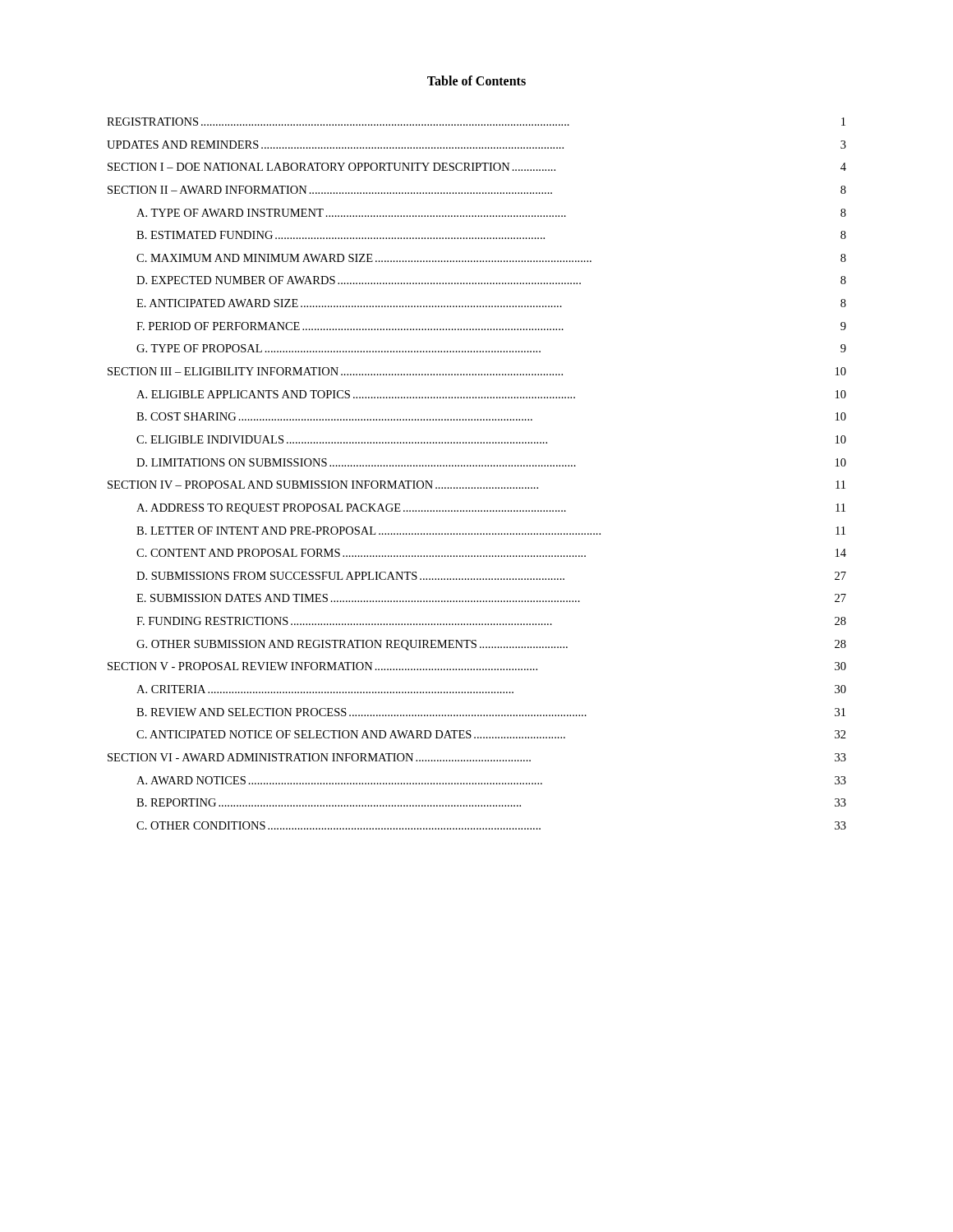Navigate to the region starting "B. COST SHARING"
Screen dimensions: 1232x953
[491, 417]
